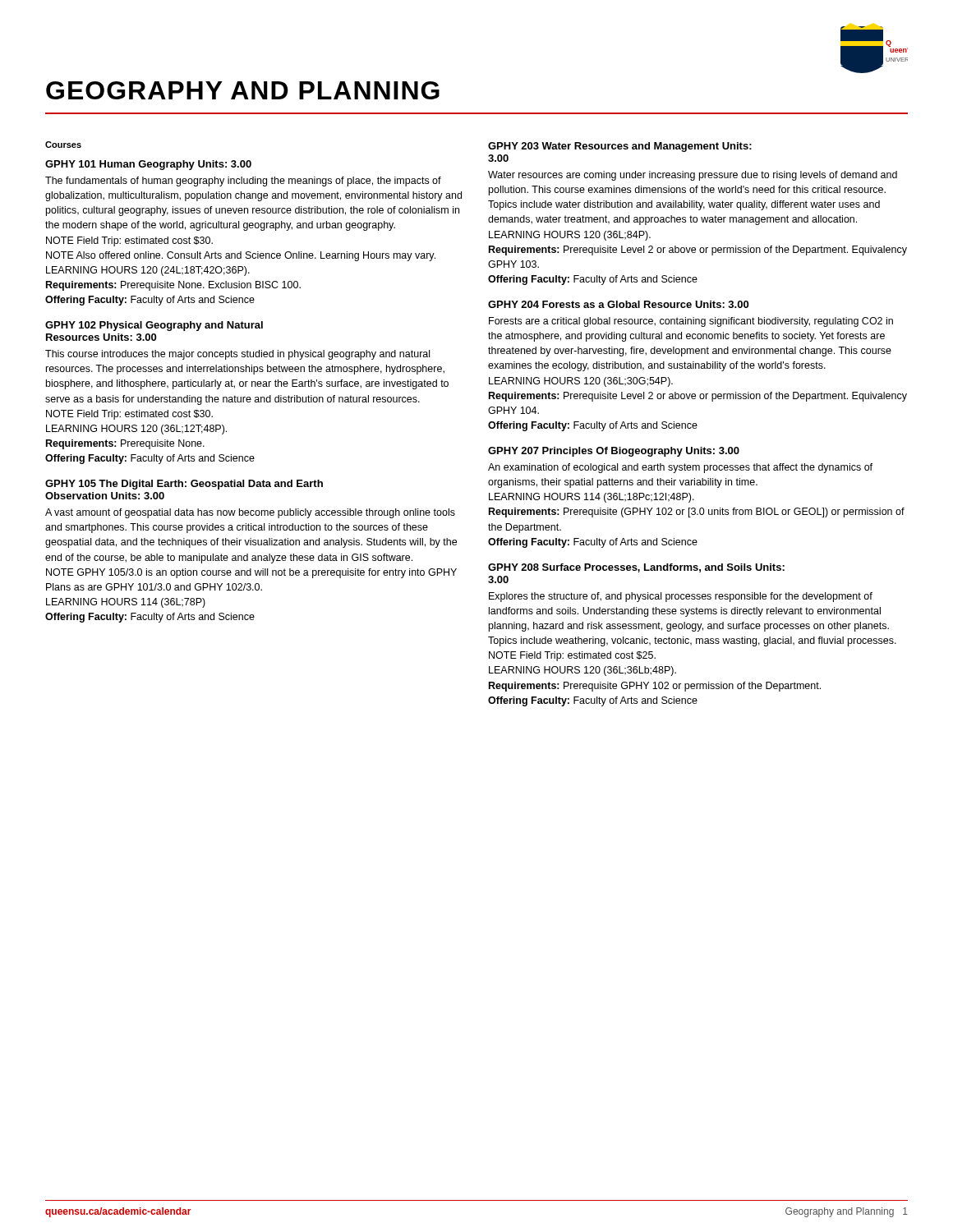Find the text starting "GPHY 105 The Digital Earth: Geospatial Data"
The image size is (953, 1232).
click(x=255, y=551)
